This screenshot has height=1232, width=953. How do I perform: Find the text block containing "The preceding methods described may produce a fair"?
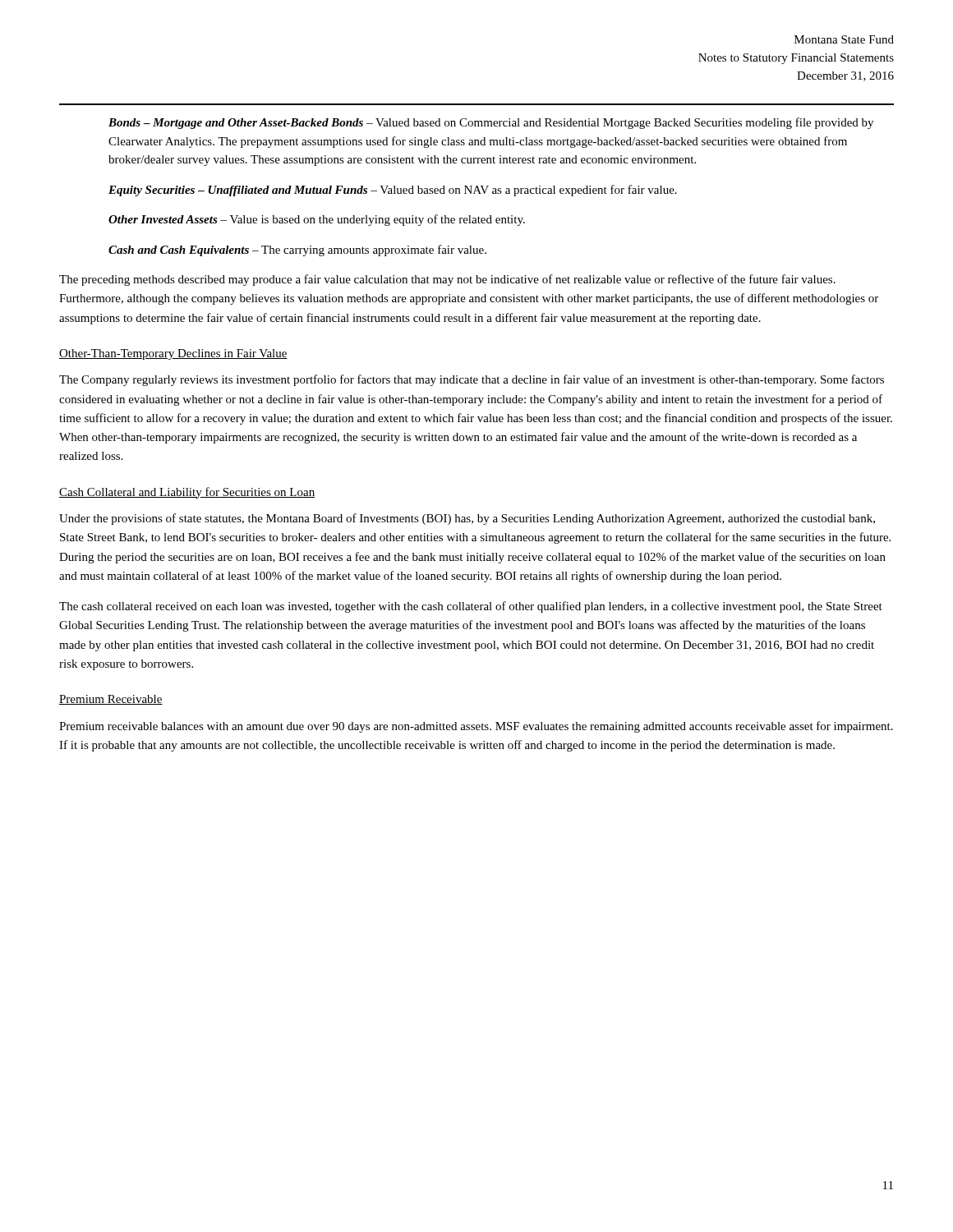pyautogui.click(x=469, y=298)
